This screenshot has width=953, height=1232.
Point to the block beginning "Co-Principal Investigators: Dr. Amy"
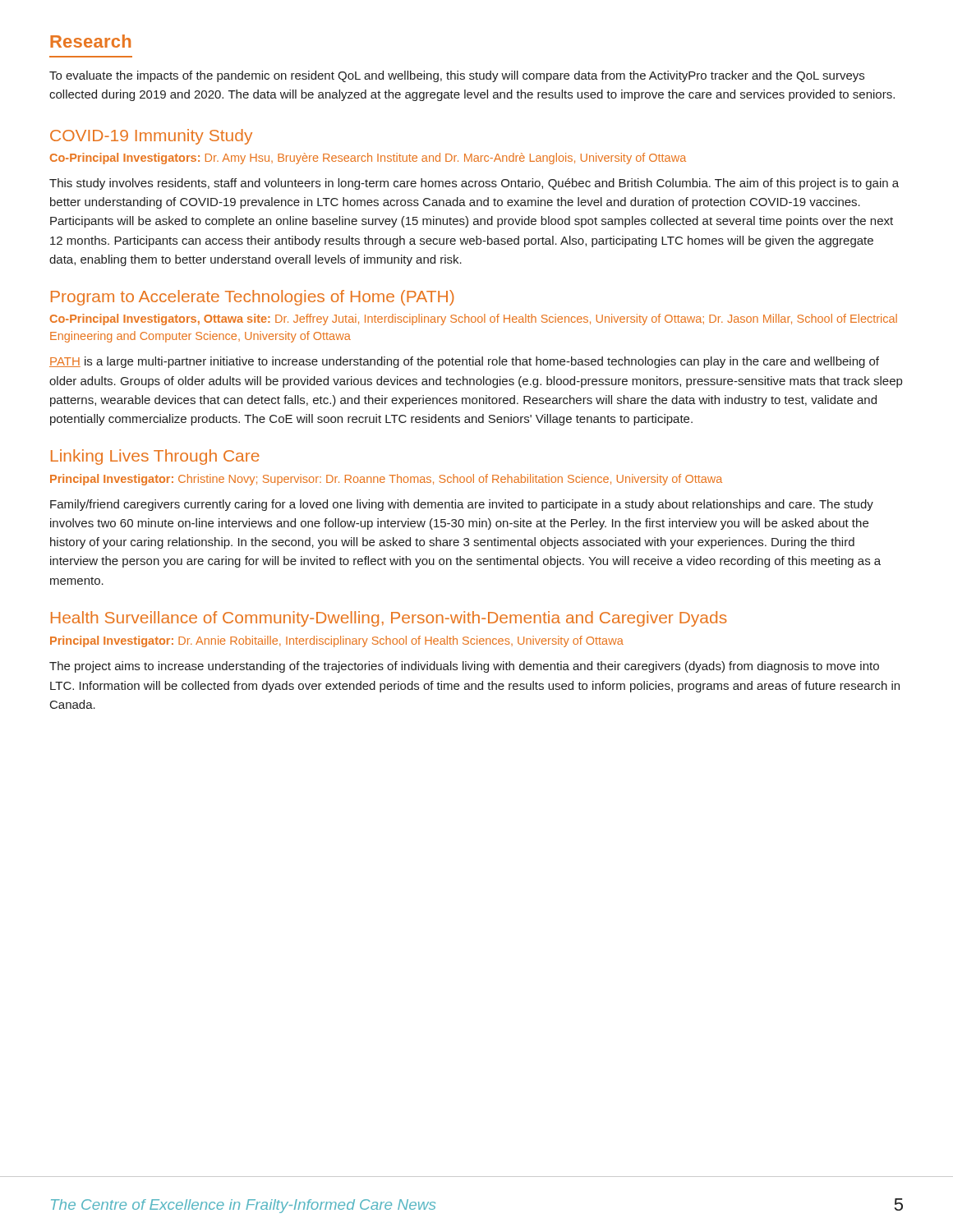[368, 158]
